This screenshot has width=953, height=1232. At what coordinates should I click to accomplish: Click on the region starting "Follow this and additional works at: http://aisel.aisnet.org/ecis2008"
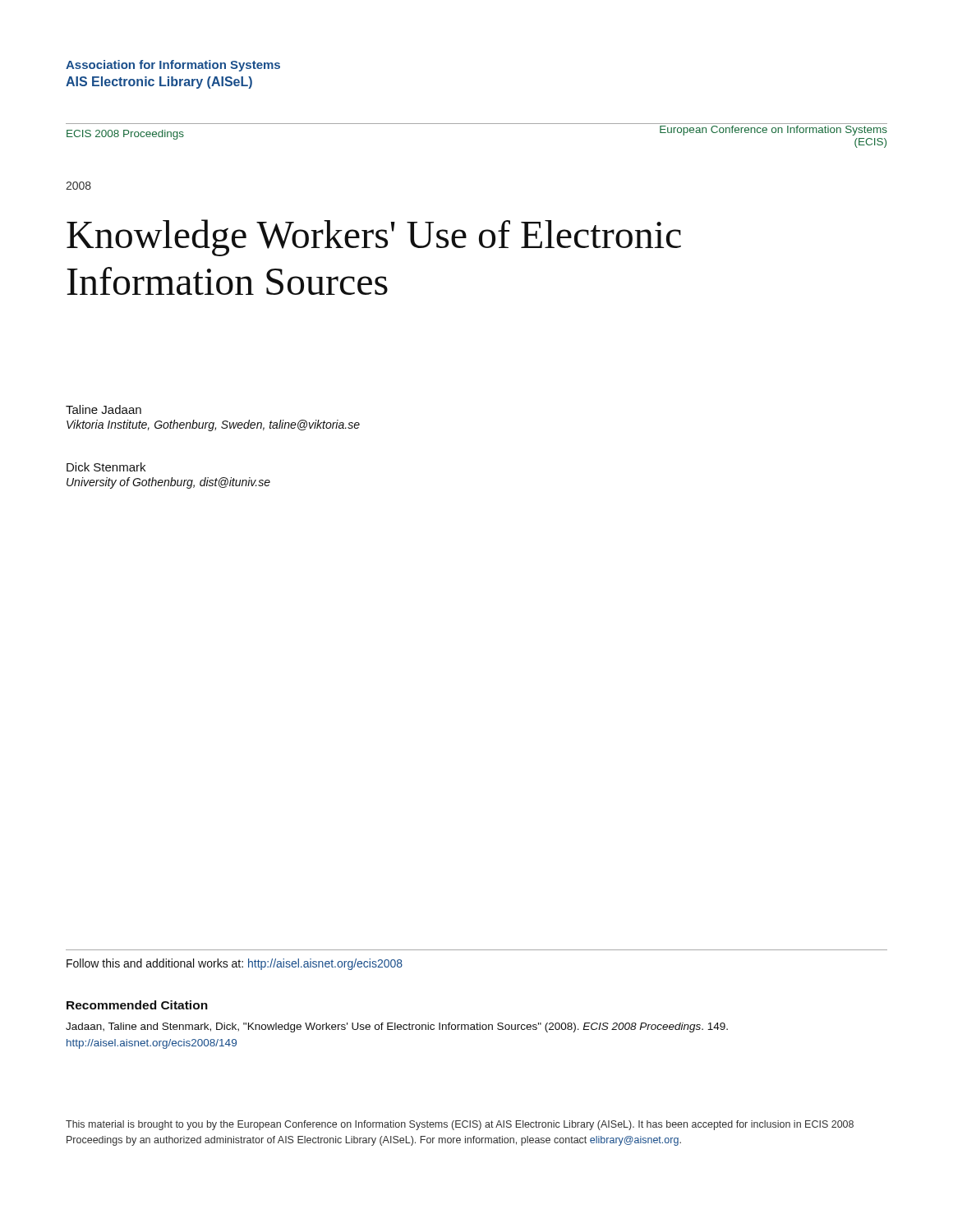(234, 963)
